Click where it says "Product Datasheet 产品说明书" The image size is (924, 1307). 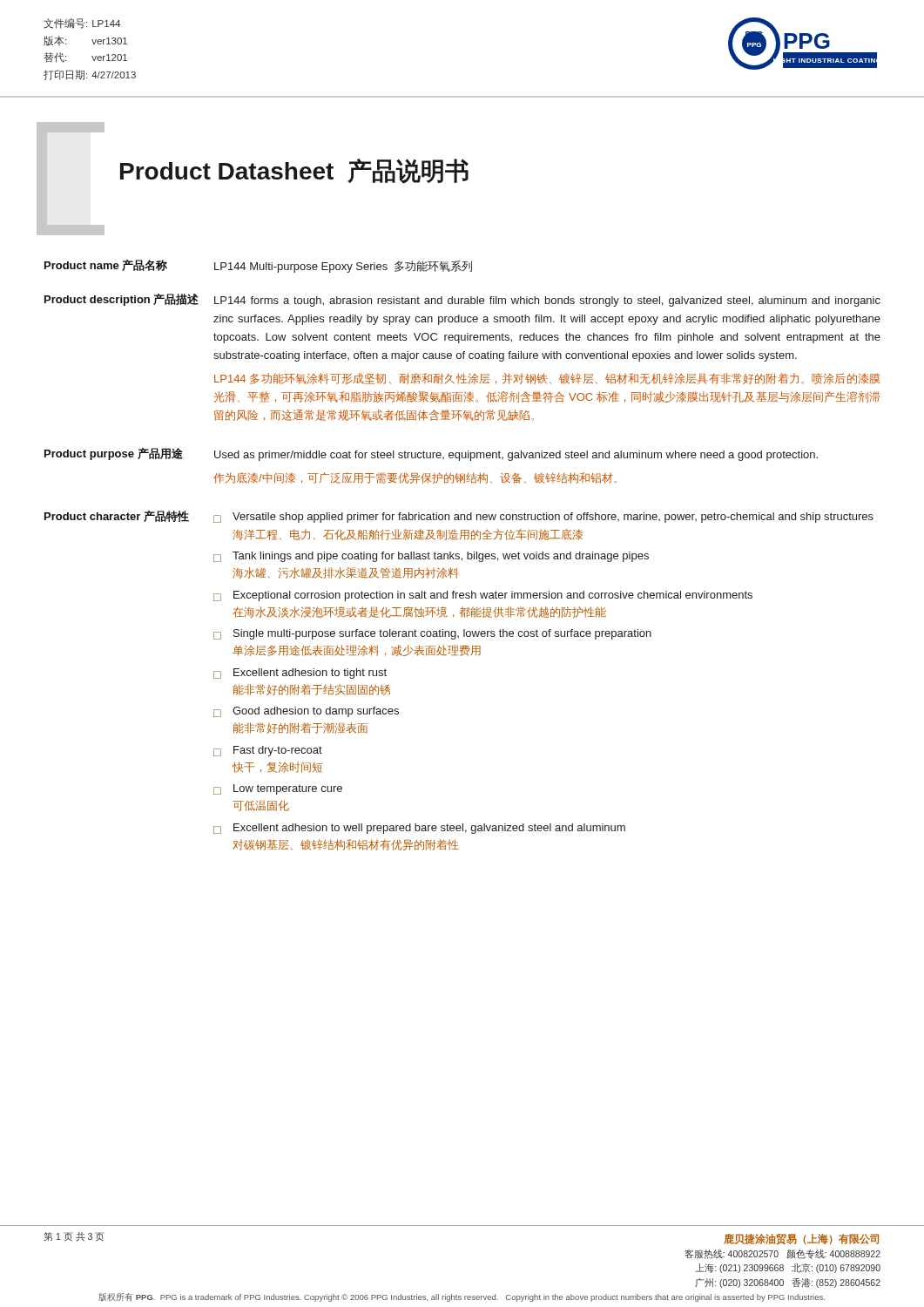click(x=294, y=171)
